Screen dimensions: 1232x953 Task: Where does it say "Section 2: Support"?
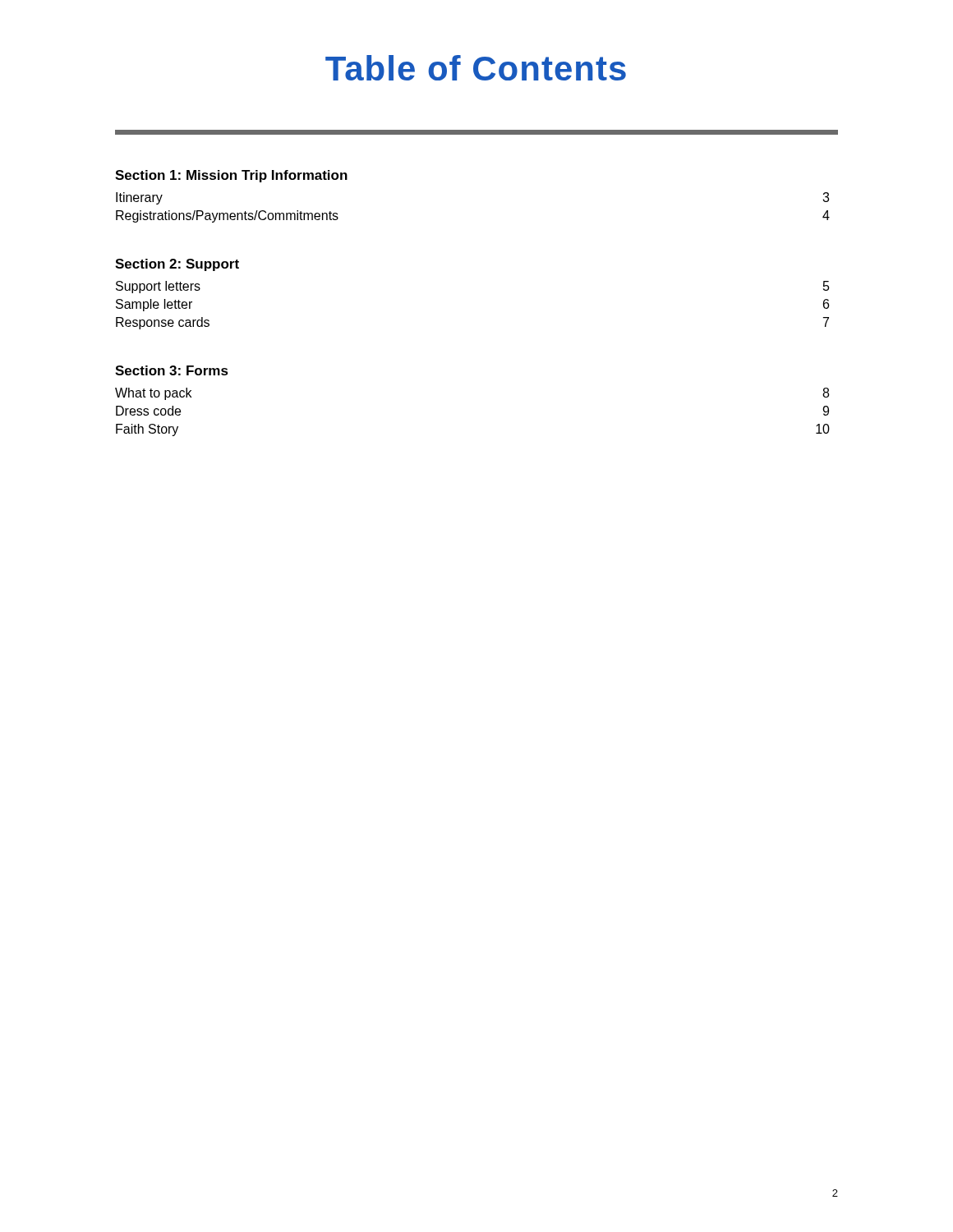[x=177, y=264]
